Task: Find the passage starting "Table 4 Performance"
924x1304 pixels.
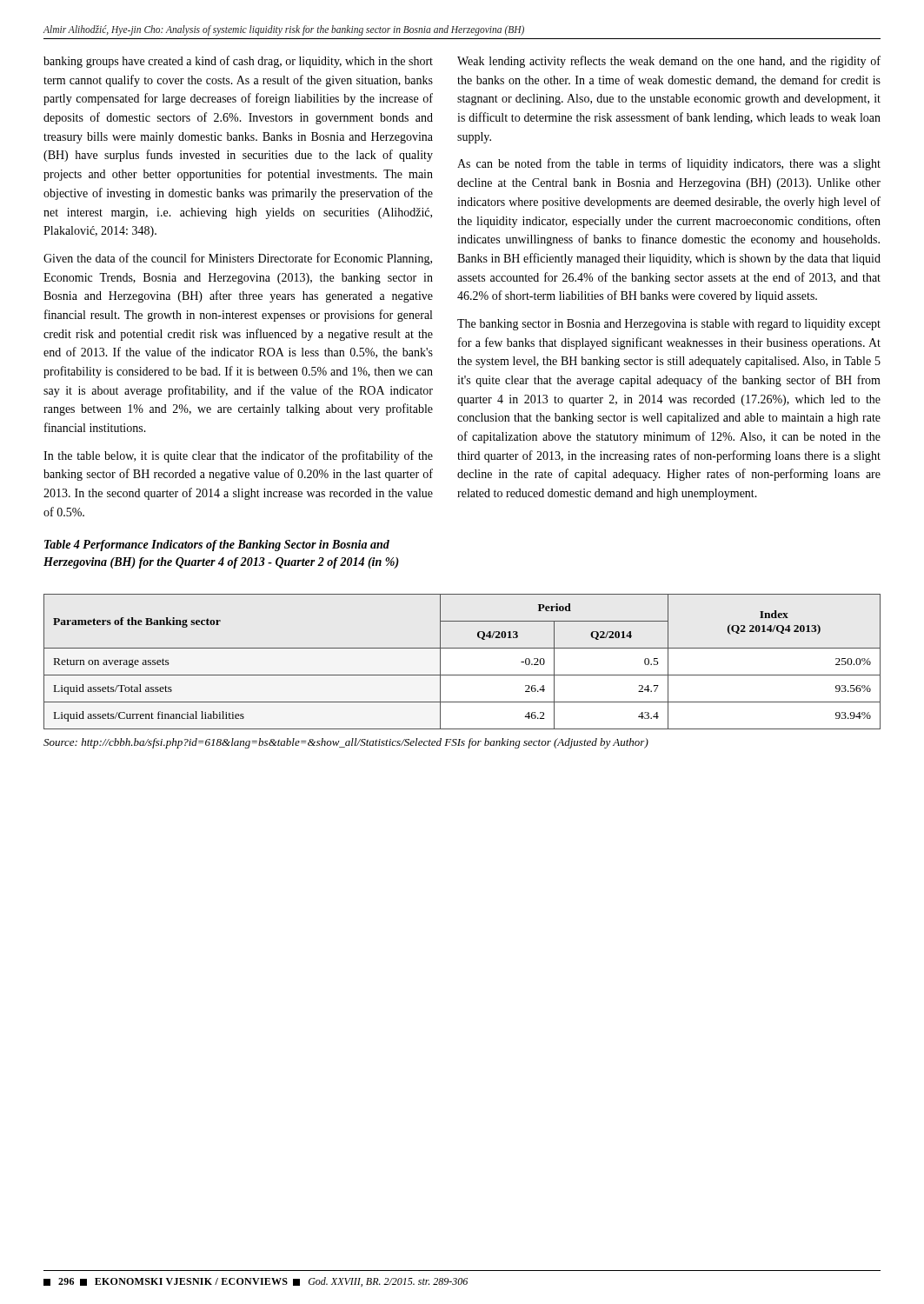Action: point(221,553)
